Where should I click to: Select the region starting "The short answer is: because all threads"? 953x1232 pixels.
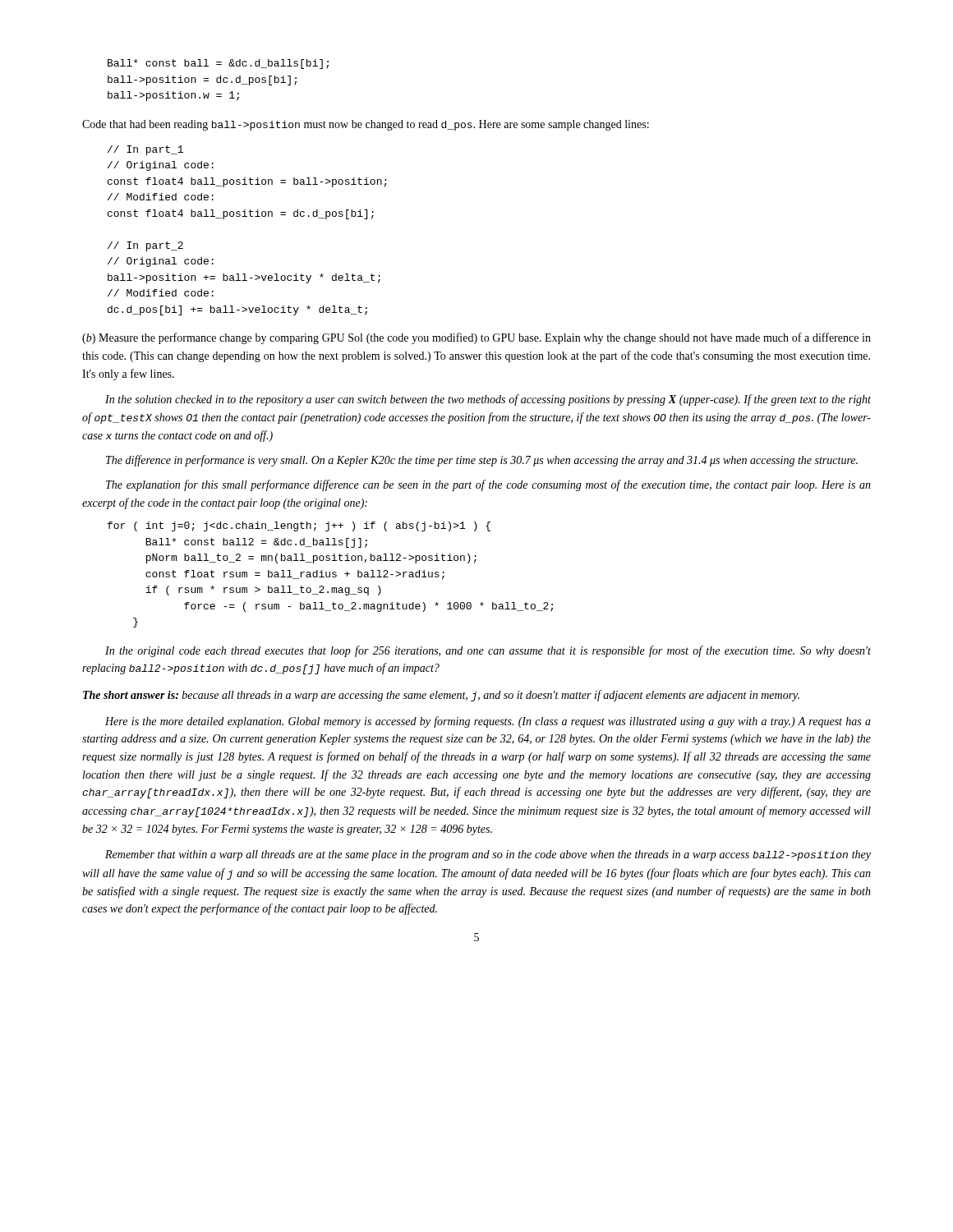(476, 695)
